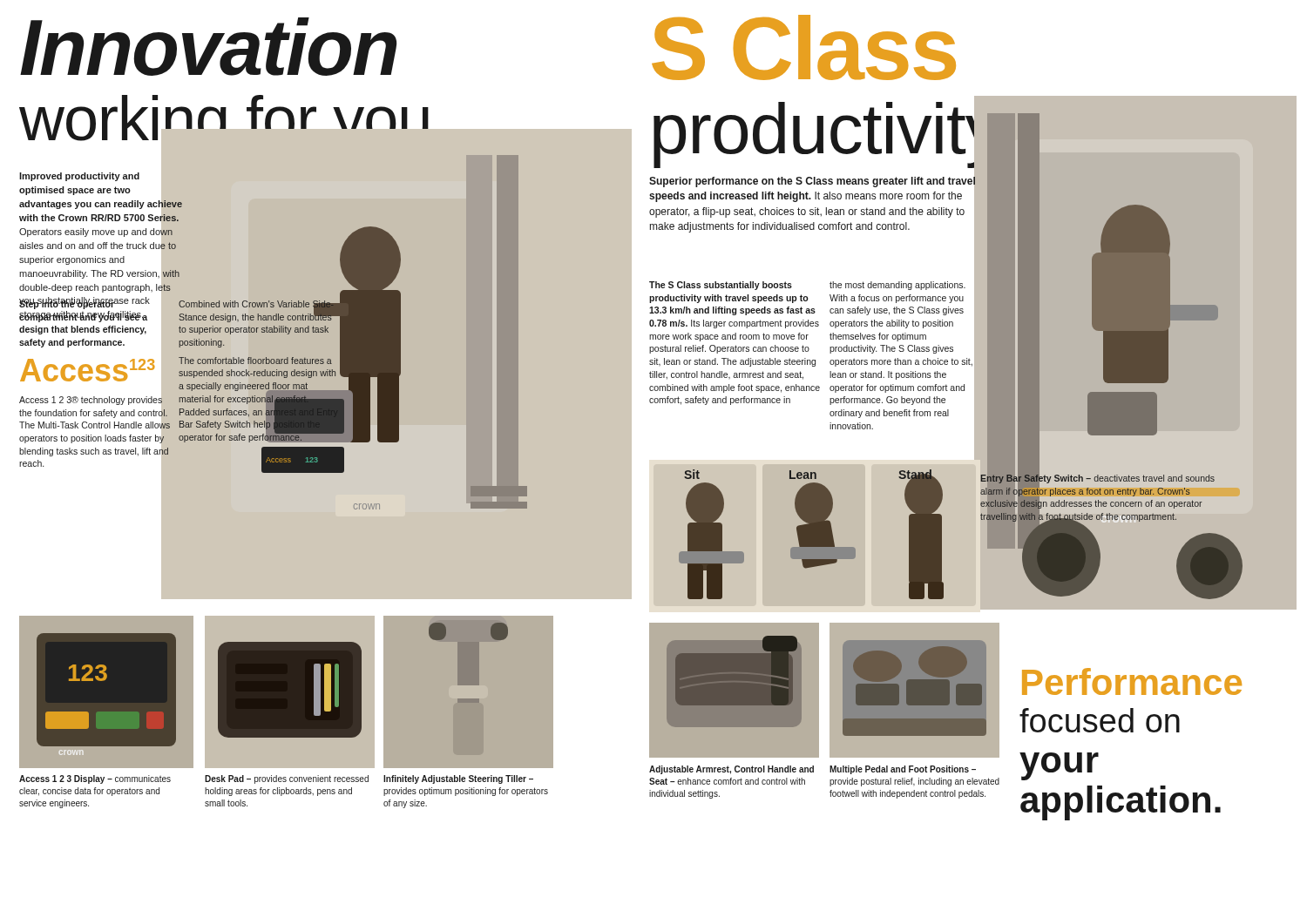
Task: Find the block on this page that starts "Combined with Crown's Variable Side-Stance design, the handle"
Action: click(x=259, y=371)
